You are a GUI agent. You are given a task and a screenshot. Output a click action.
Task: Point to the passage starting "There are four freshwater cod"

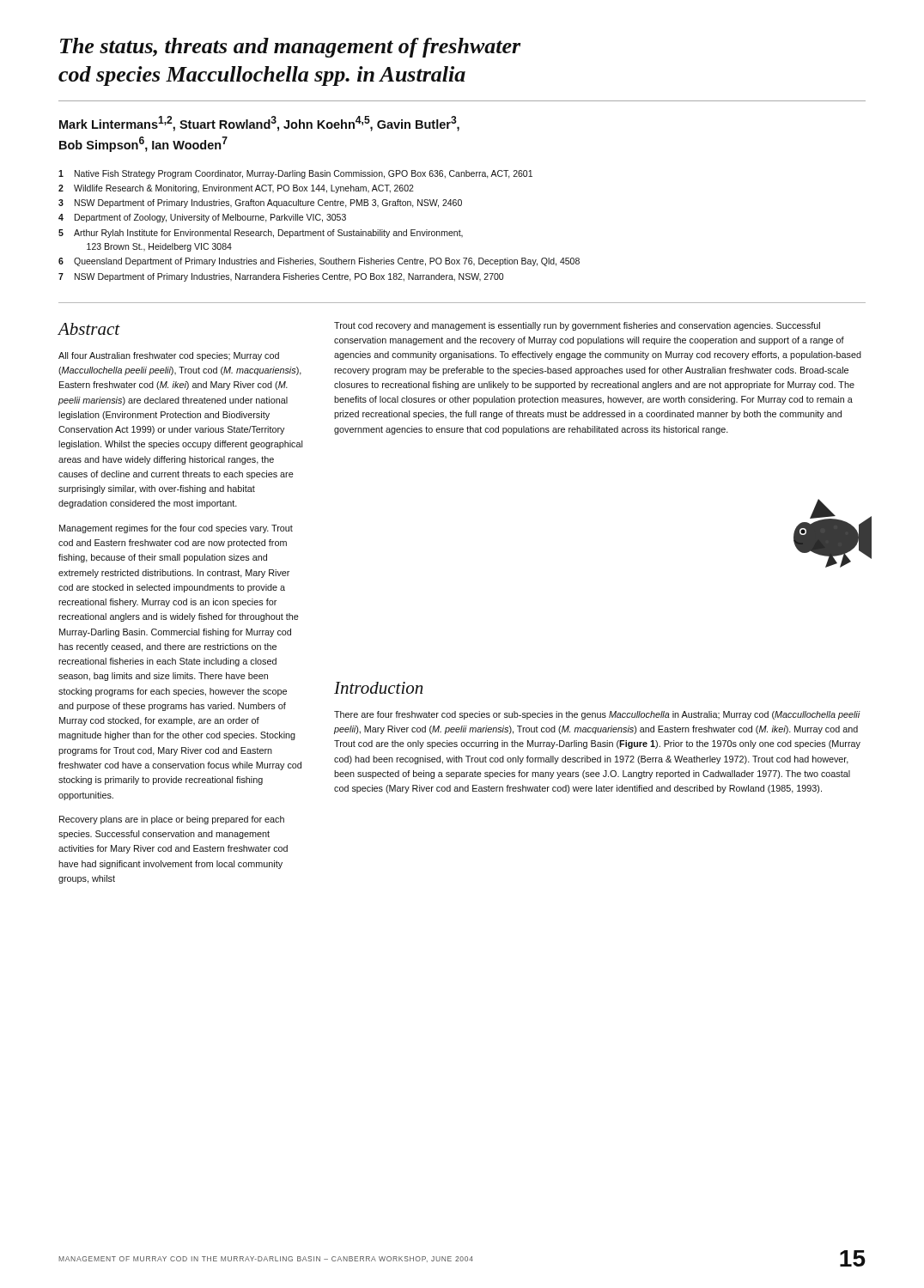click(x=597, y=751)
